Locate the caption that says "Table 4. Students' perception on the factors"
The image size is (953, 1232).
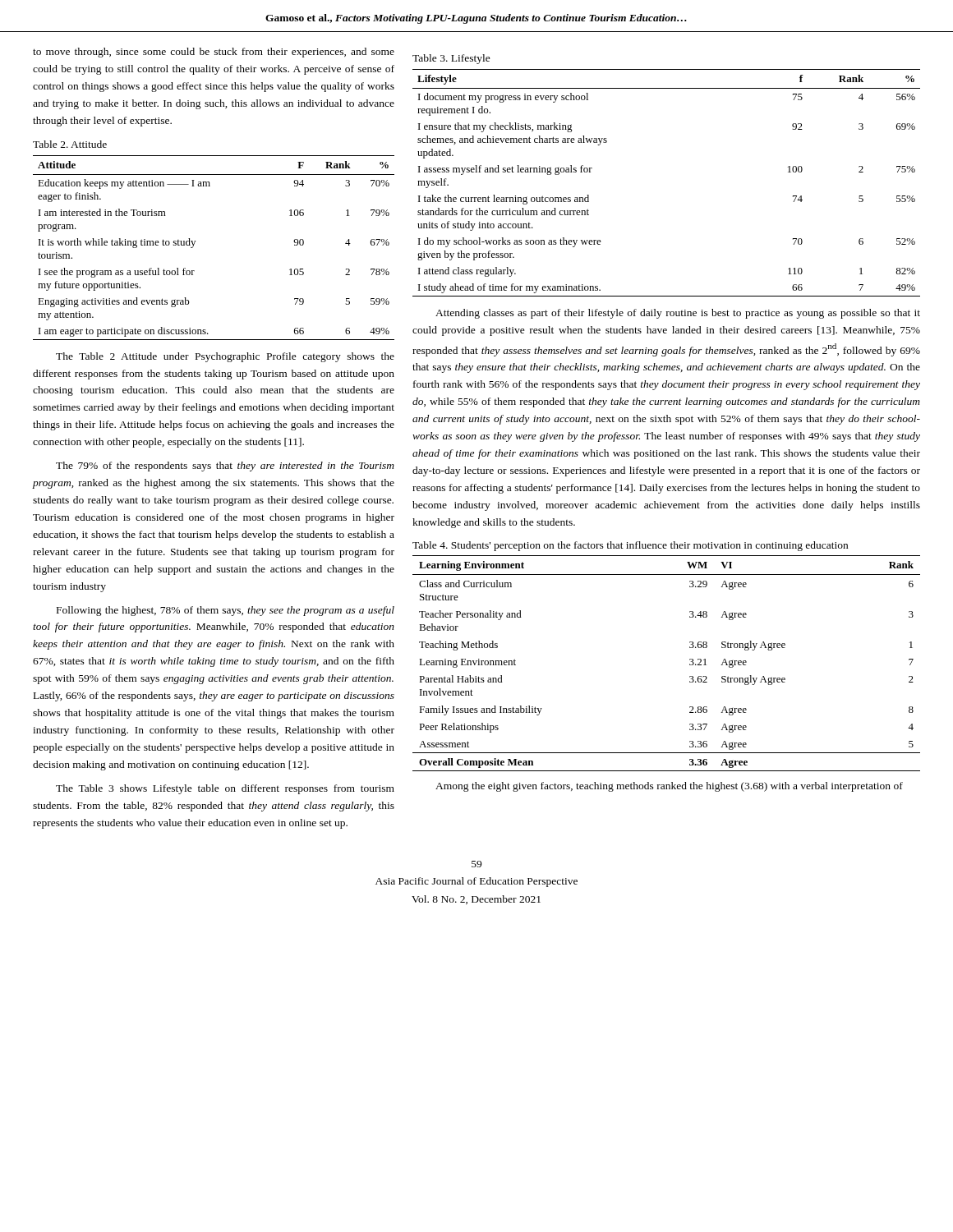[631, 545]
